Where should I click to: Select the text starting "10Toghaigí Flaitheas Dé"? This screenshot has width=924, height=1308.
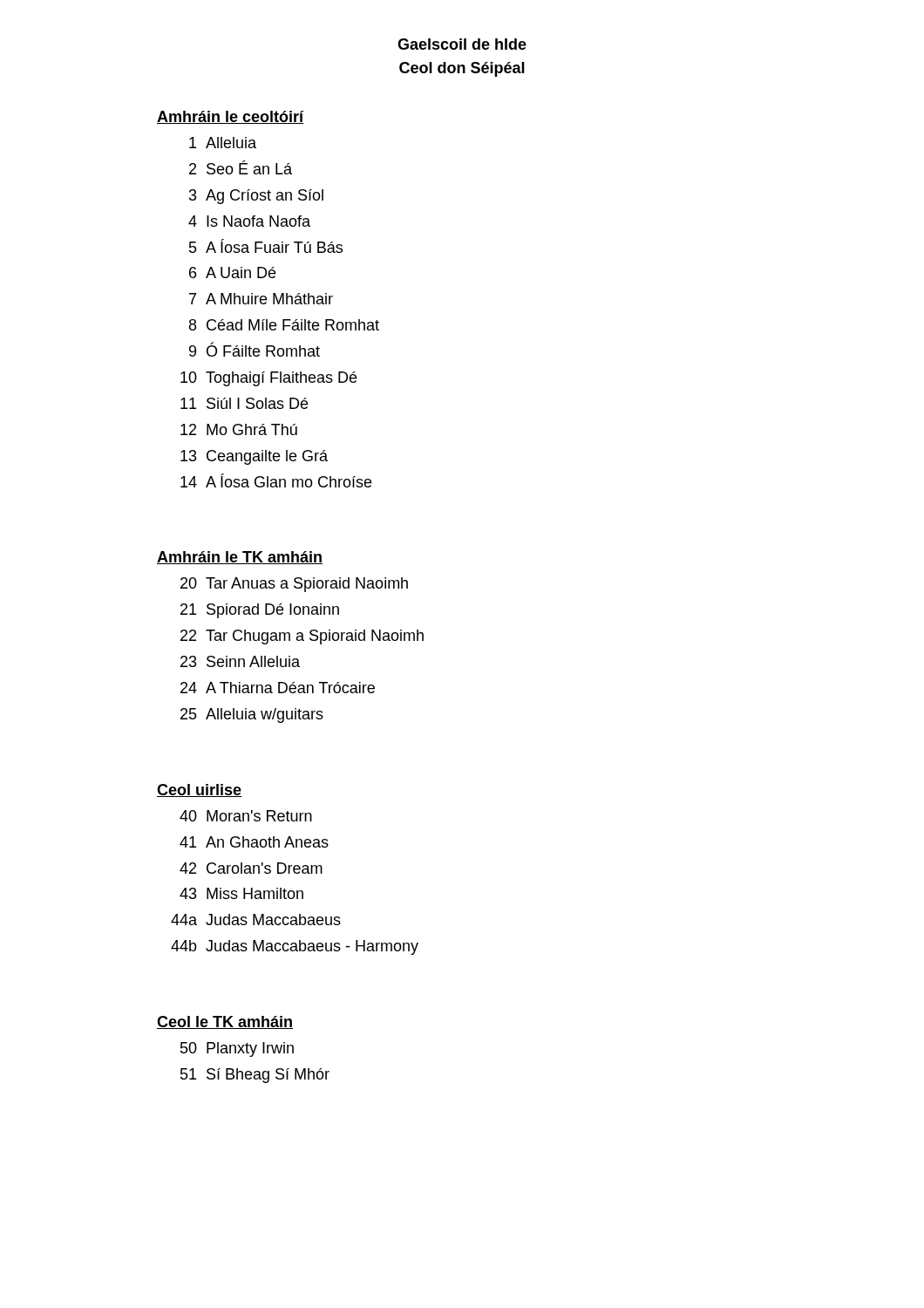(268, 379)
